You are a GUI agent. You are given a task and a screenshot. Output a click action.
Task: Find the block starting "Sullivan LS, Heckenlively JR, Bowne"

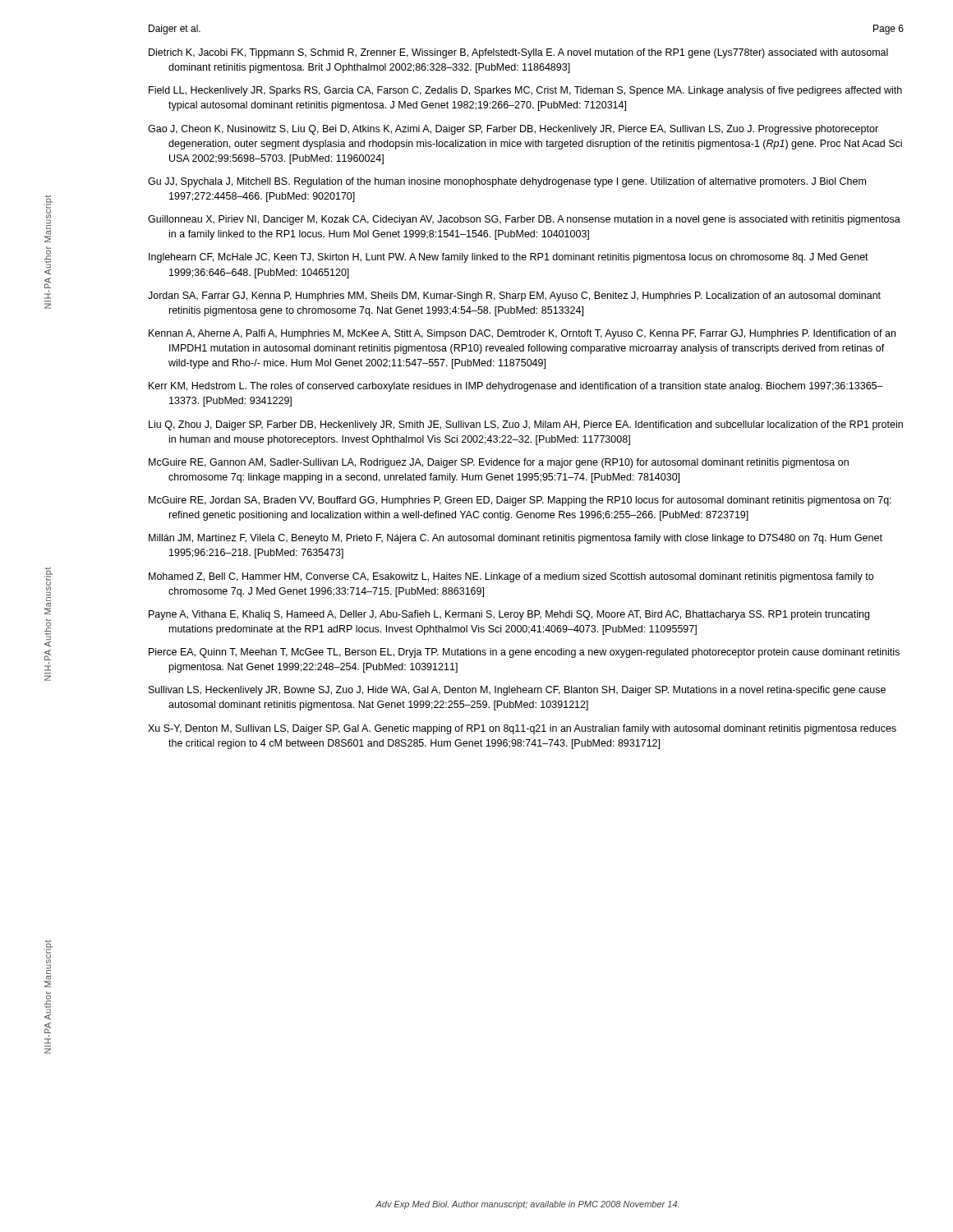(517, 698)
